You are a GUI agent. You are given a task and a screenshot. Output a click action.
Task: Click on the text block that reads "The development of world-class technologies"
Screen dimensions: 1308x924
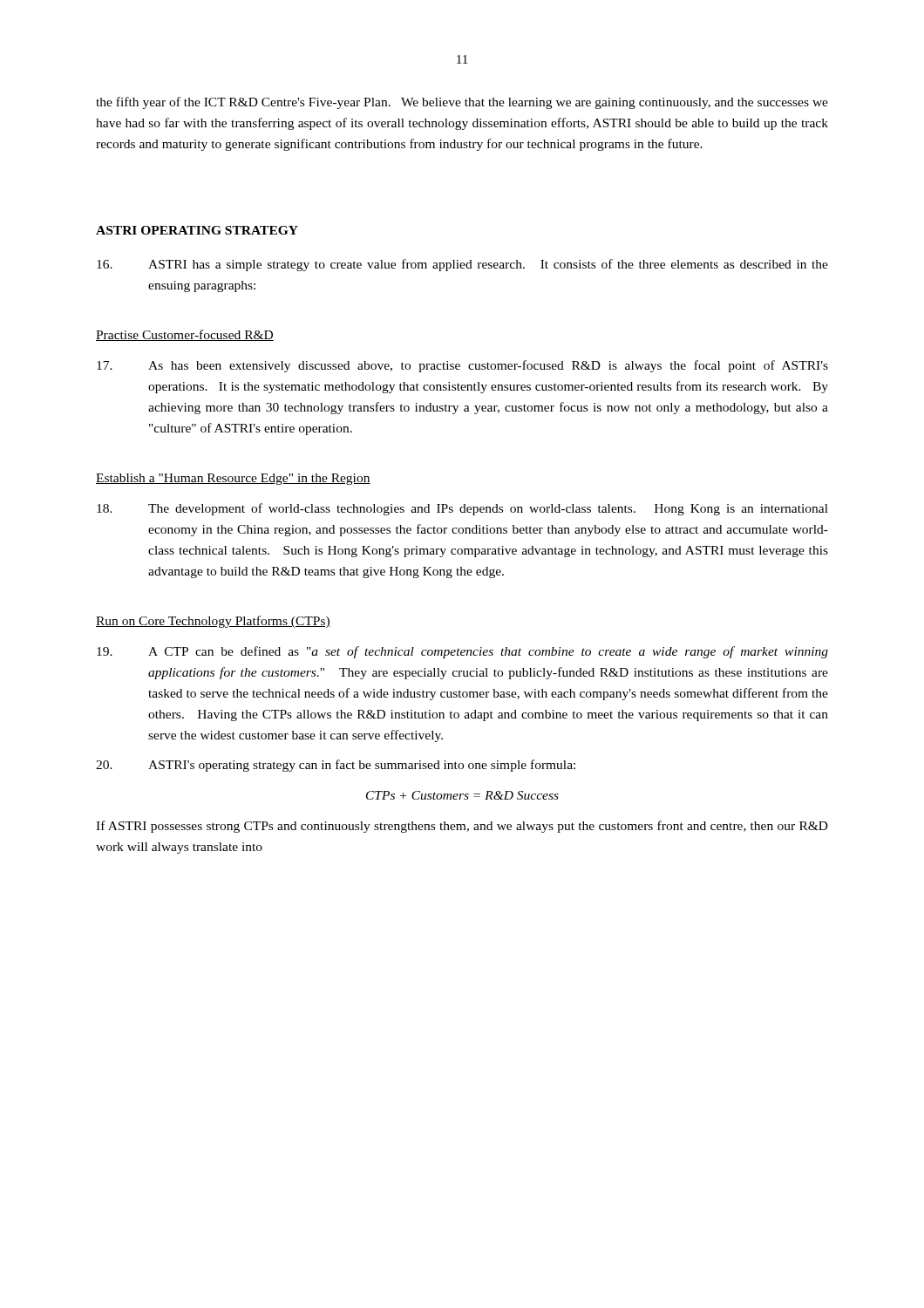click(x=462, y=540)
